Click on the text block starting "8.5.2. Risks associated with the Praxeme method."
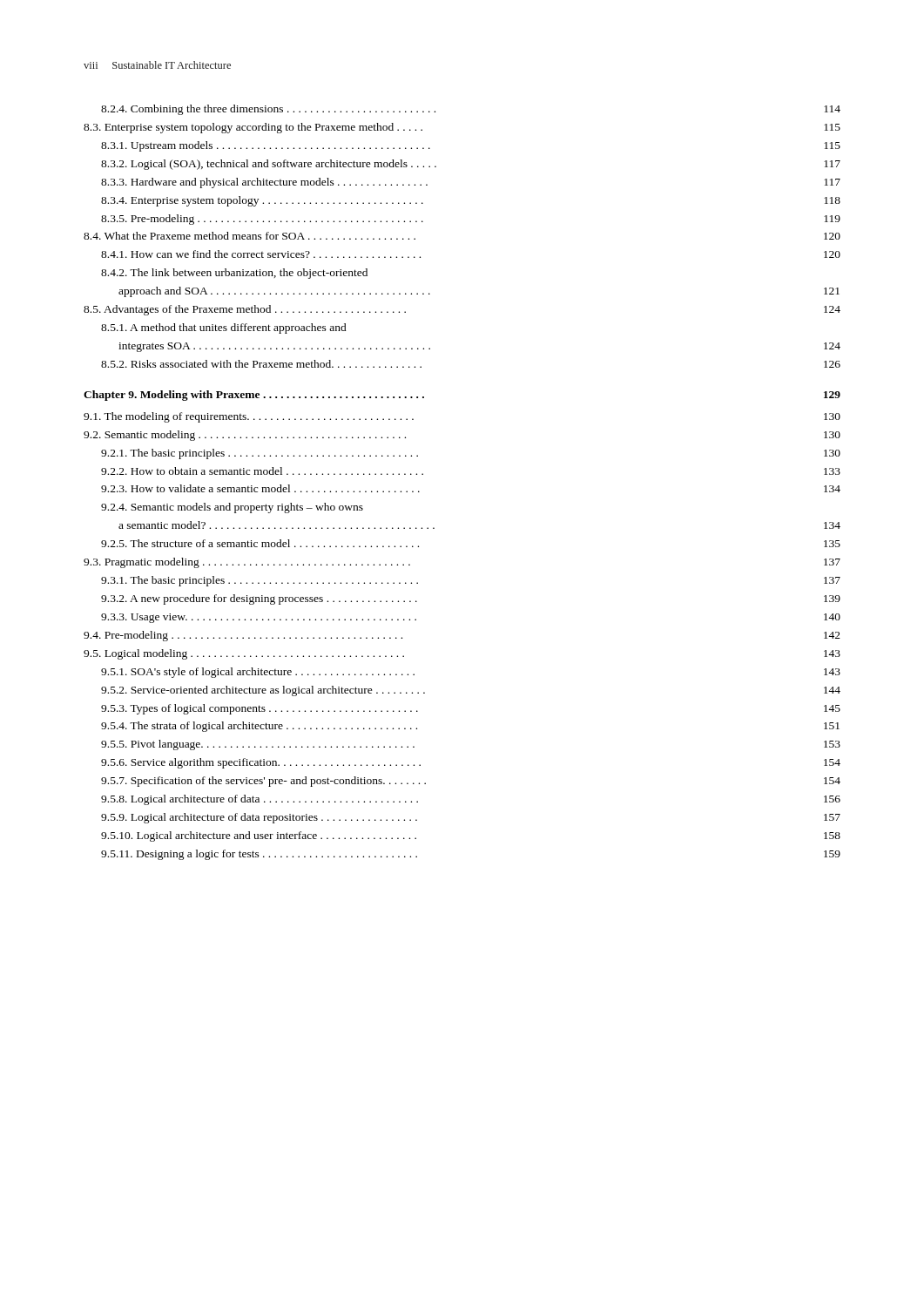This screenshot has width=924, height=1307. [216, 364]
